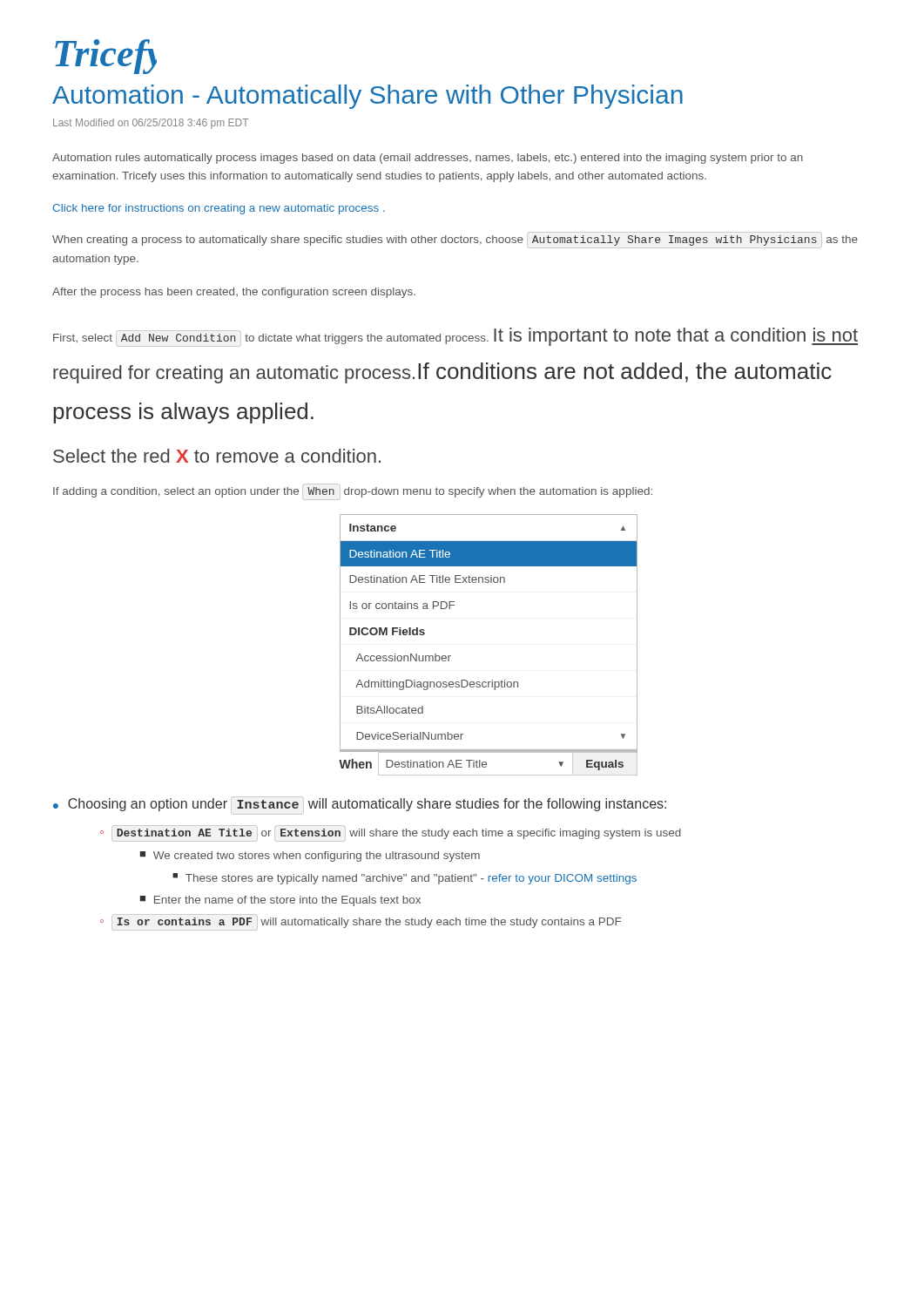Navigate to the text starting "Select the red X to remove a"

pyautogui.click(x=217, y=456)
